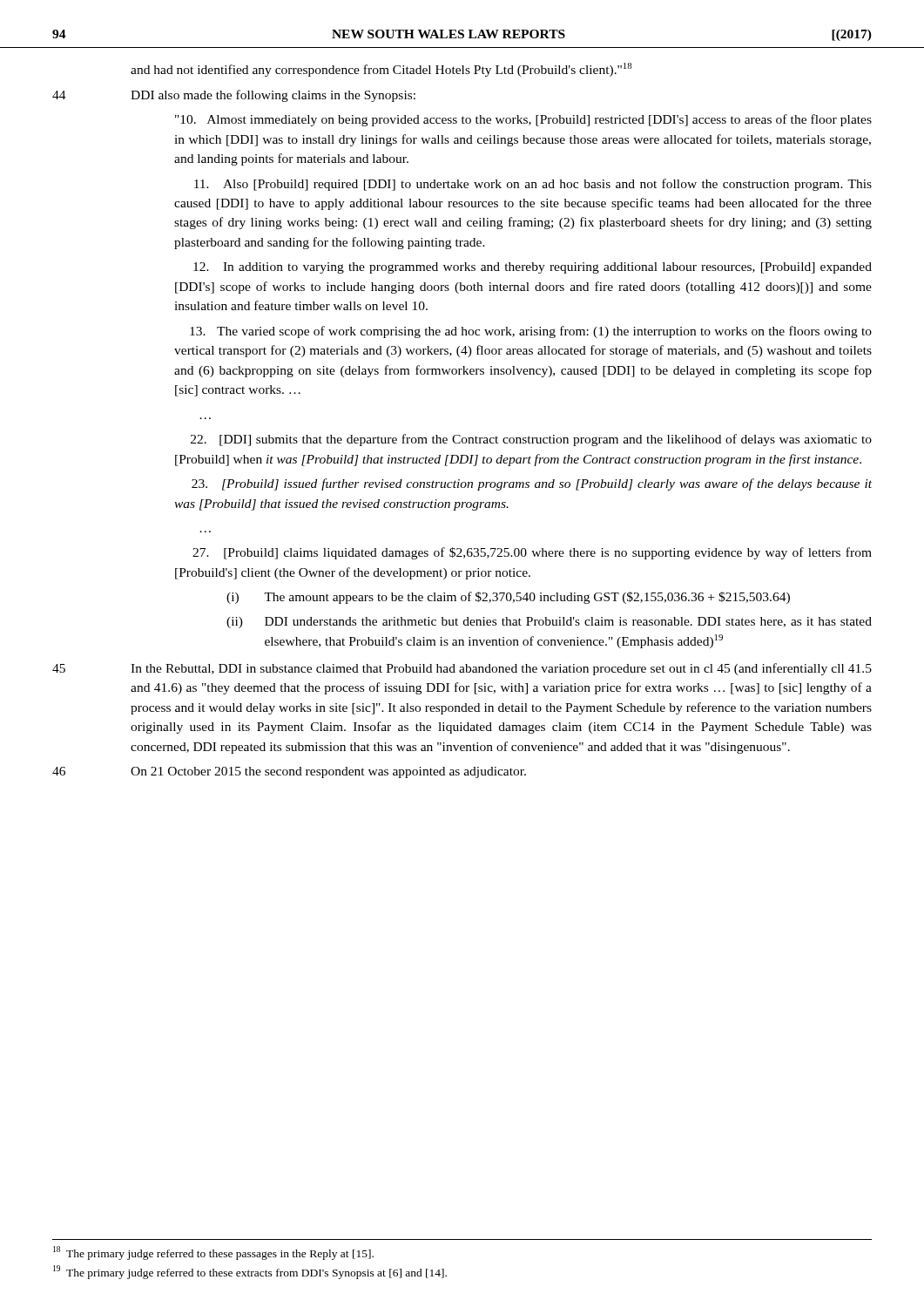Find the block on this page that starts "DDI also made the following claims in the"

point(274,94)
